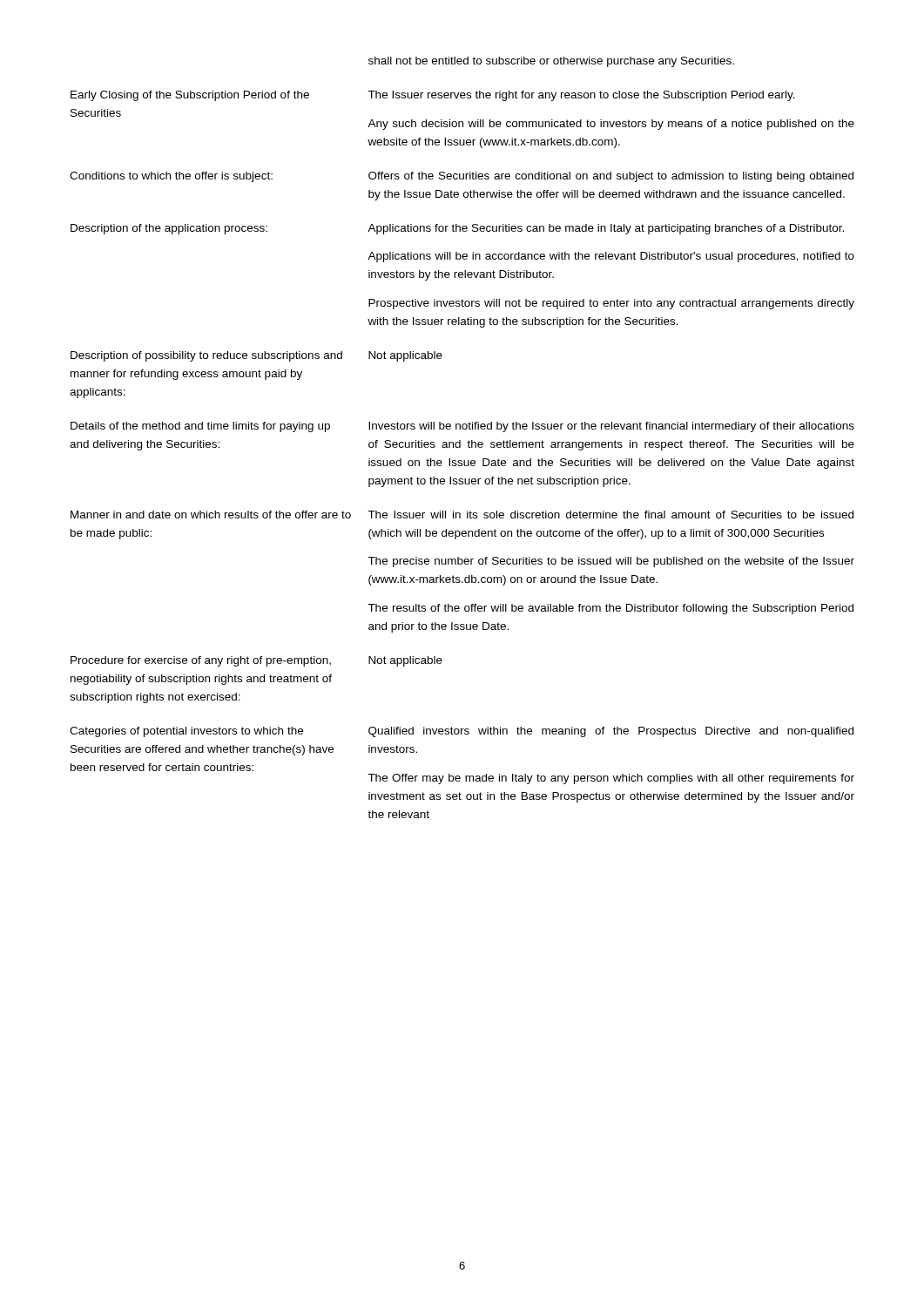Locate the text block starting "Applications for the Securities can be"

(606, 229)
